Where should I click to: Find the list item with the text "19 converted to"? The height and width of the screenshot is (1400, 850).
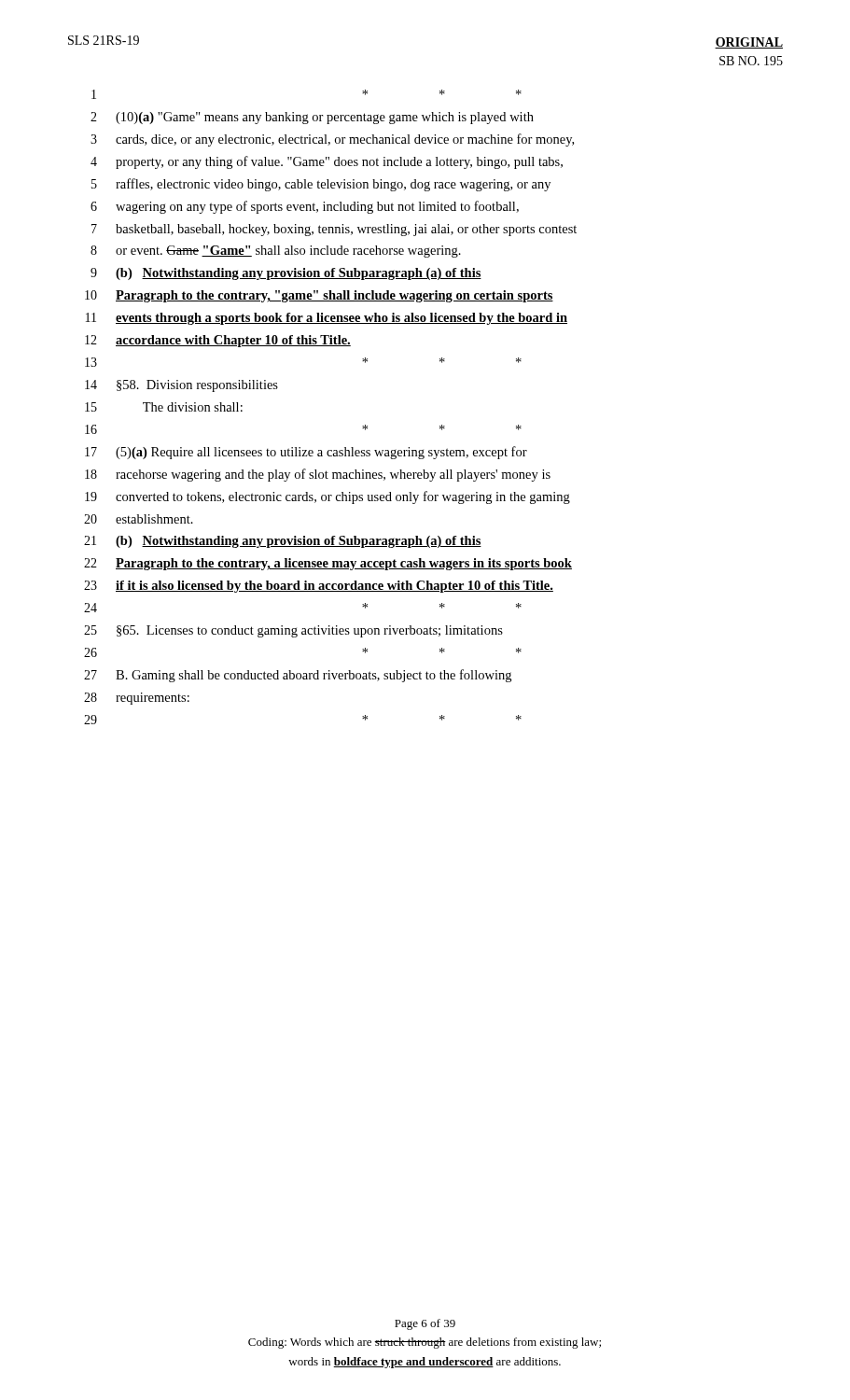pyautogui.click(x=425, y=497)
